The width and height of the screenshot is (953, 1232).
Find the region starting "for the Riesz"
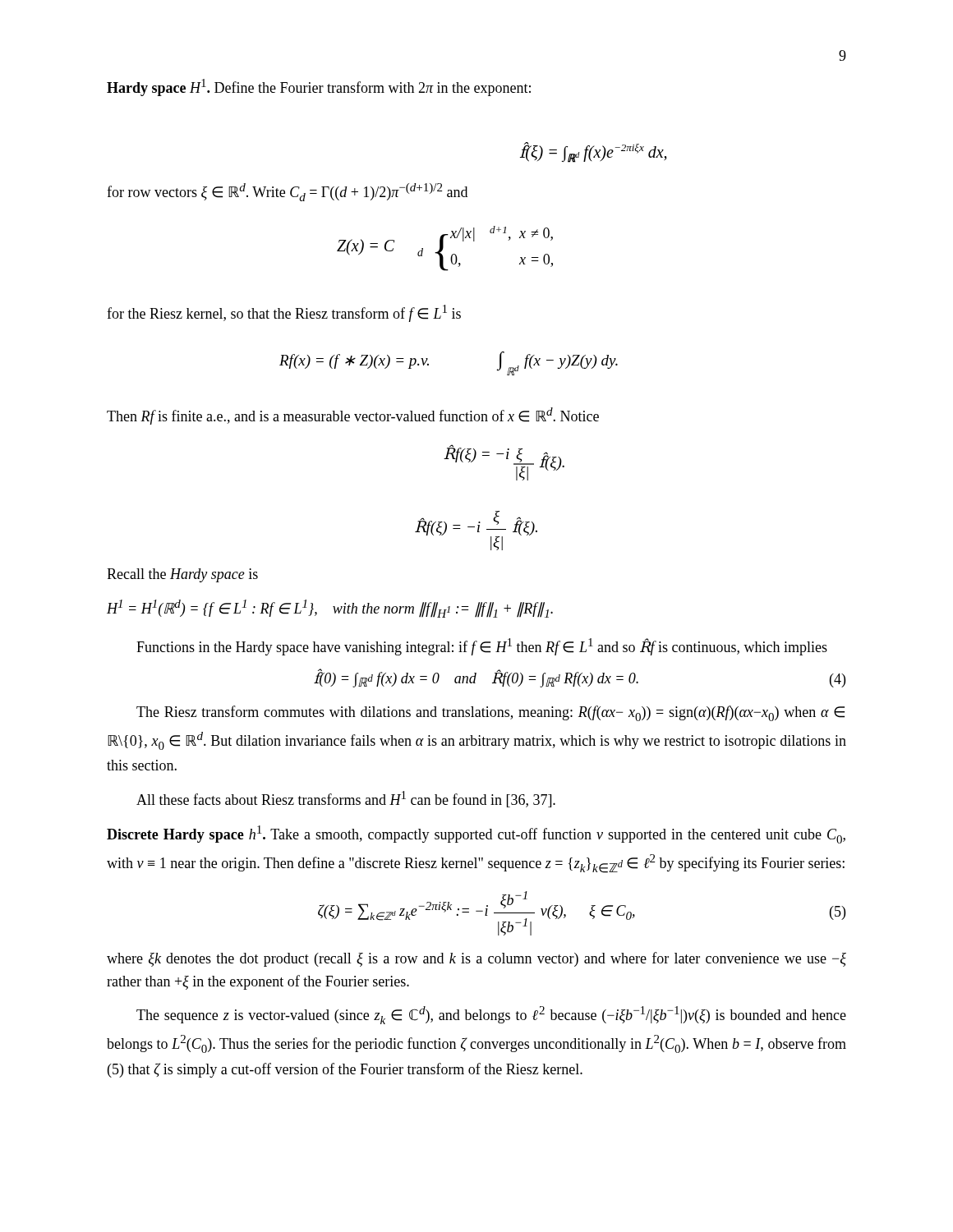coord(284,313)
